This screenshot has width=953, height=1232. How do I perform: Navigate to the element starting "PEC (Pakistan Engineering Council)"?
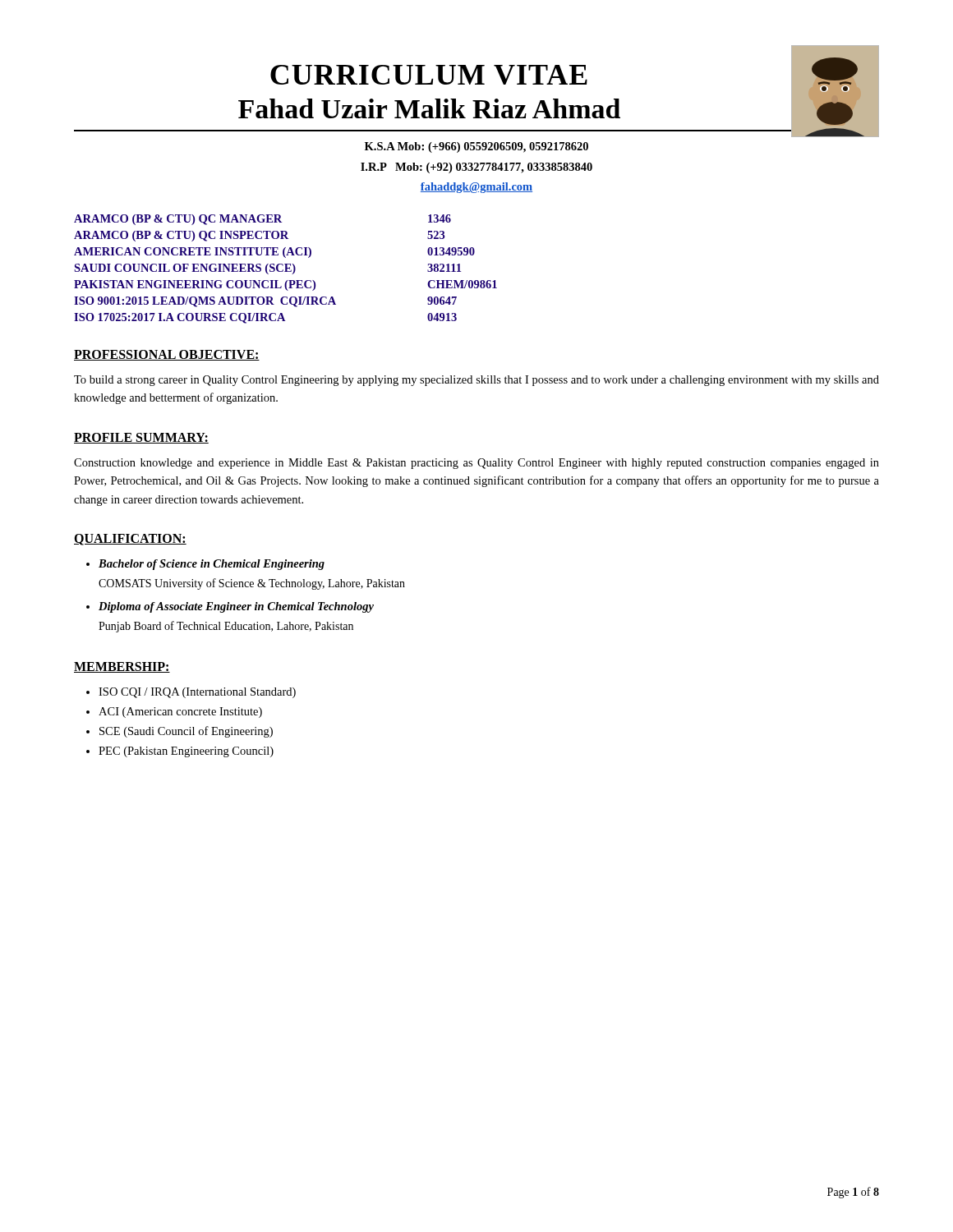click(186, 750)
